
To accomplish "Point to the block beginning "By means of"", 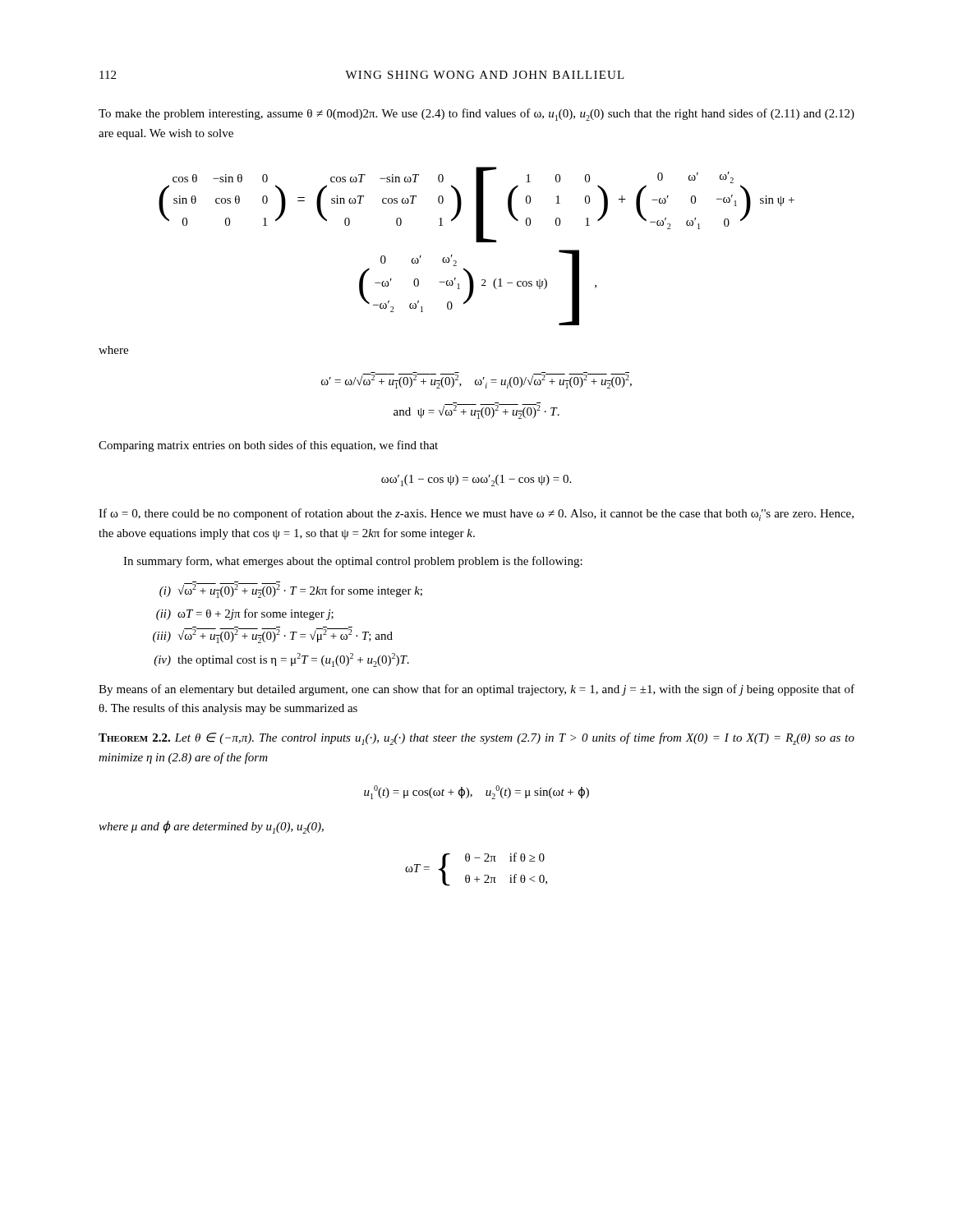I will tap(476, 699).
